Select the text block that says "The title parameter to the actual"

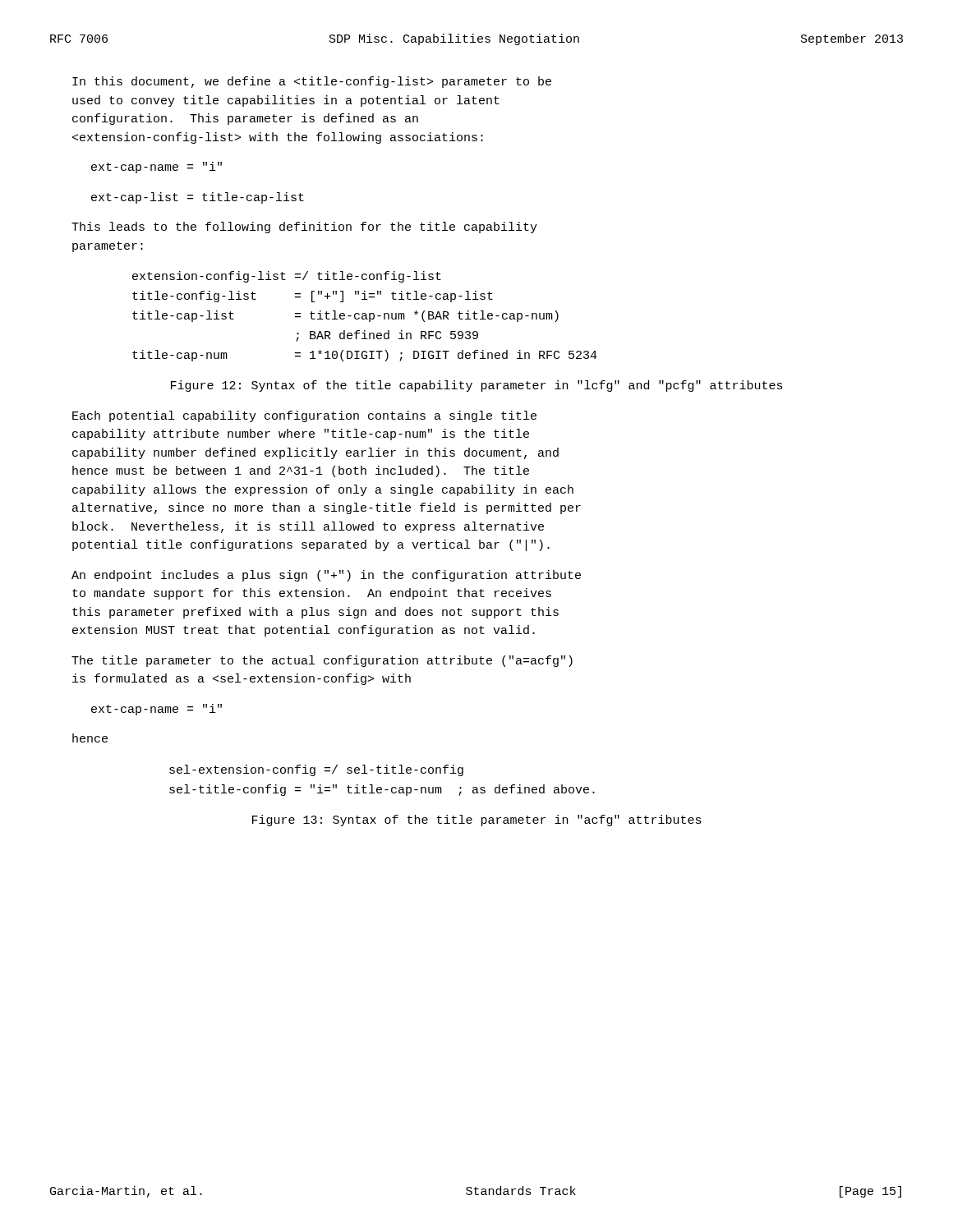pos(312,670)
